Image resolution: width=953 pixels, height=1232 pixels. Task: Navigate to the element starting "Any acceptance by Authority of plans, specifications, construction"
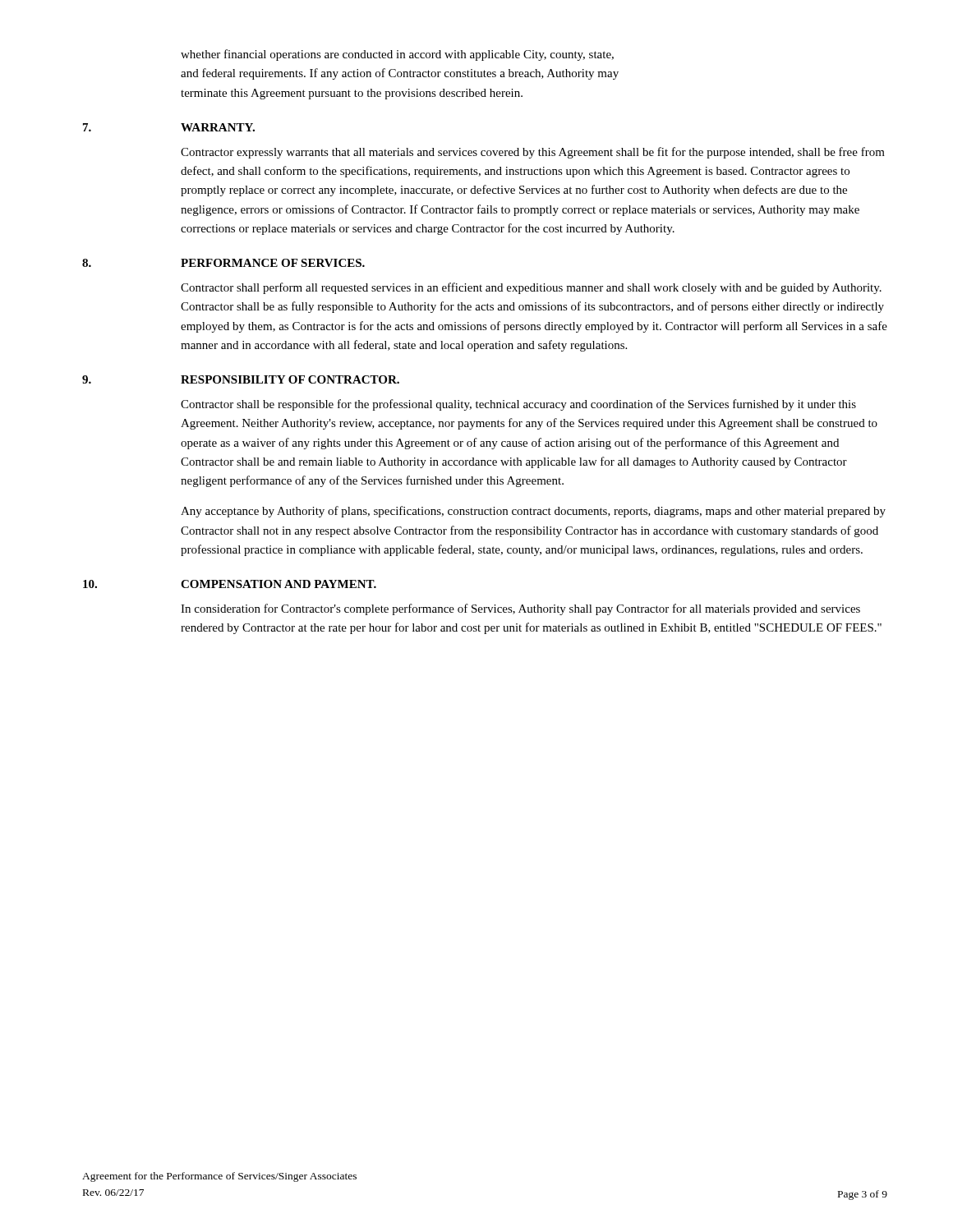pos(533,530)
